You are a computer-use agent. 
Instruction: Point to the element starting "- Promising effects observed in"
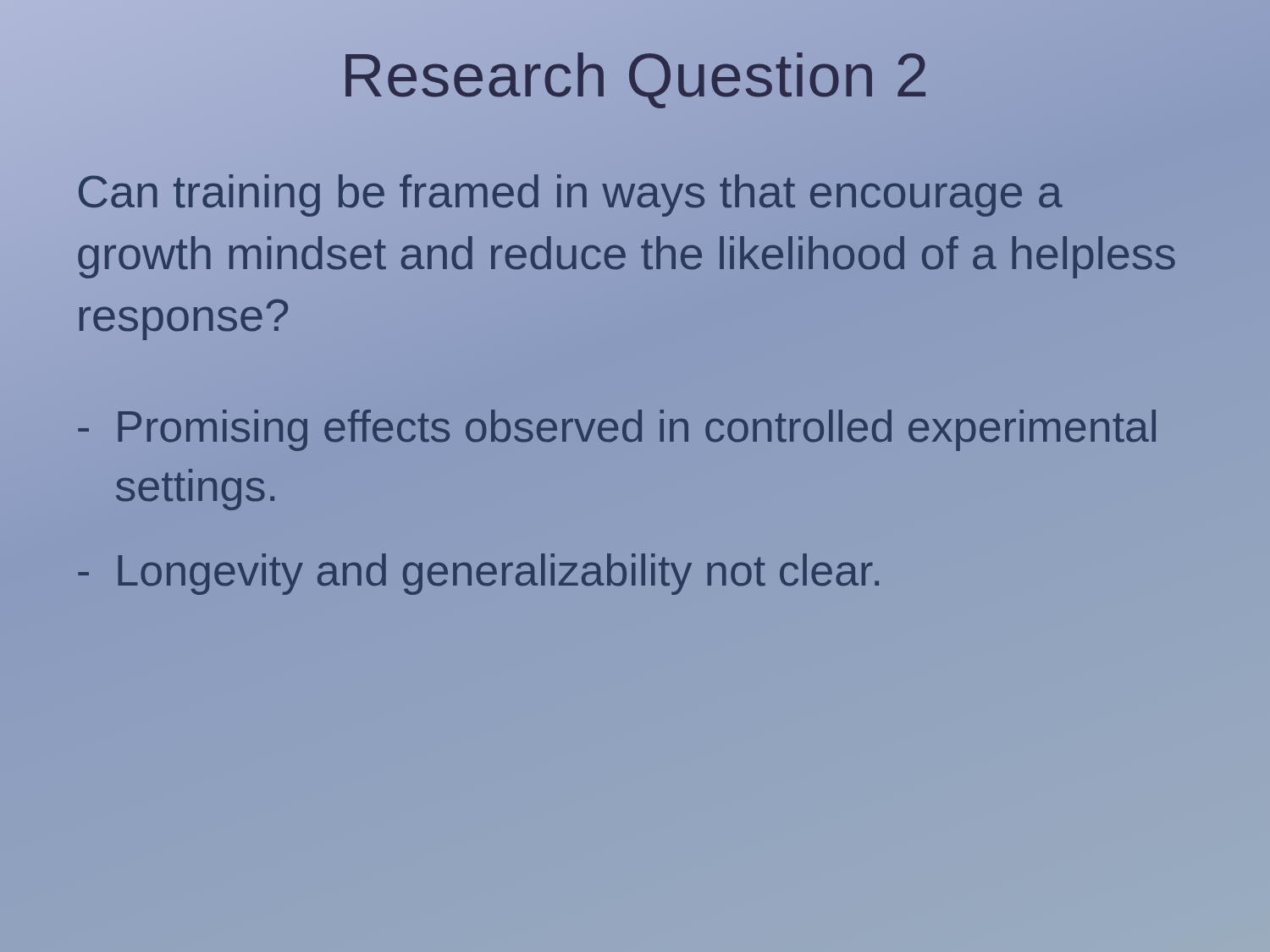click(635, 456)
